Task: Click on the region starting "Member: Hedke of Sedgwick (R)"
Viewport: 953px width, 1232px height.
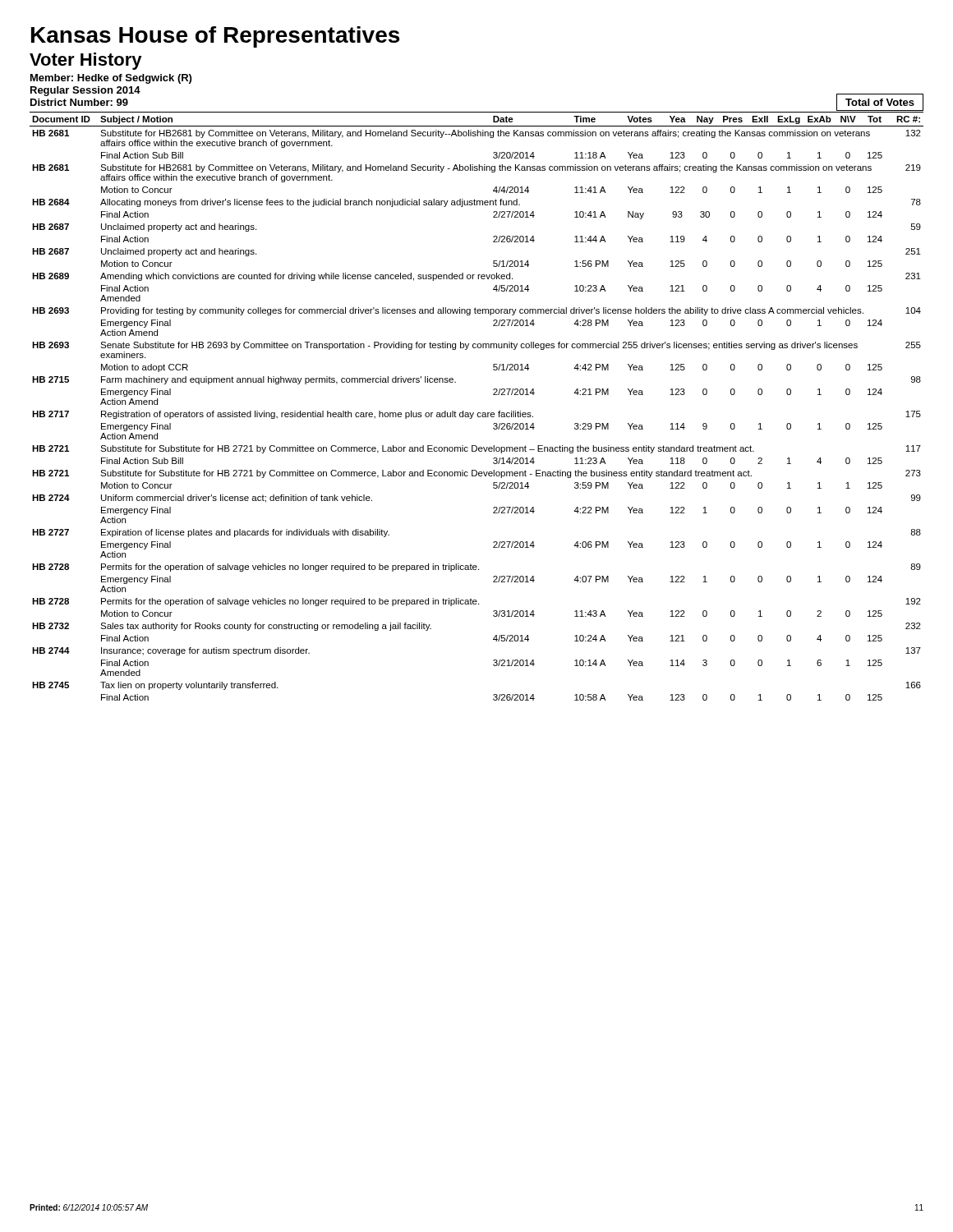Action: coord(111,78)
